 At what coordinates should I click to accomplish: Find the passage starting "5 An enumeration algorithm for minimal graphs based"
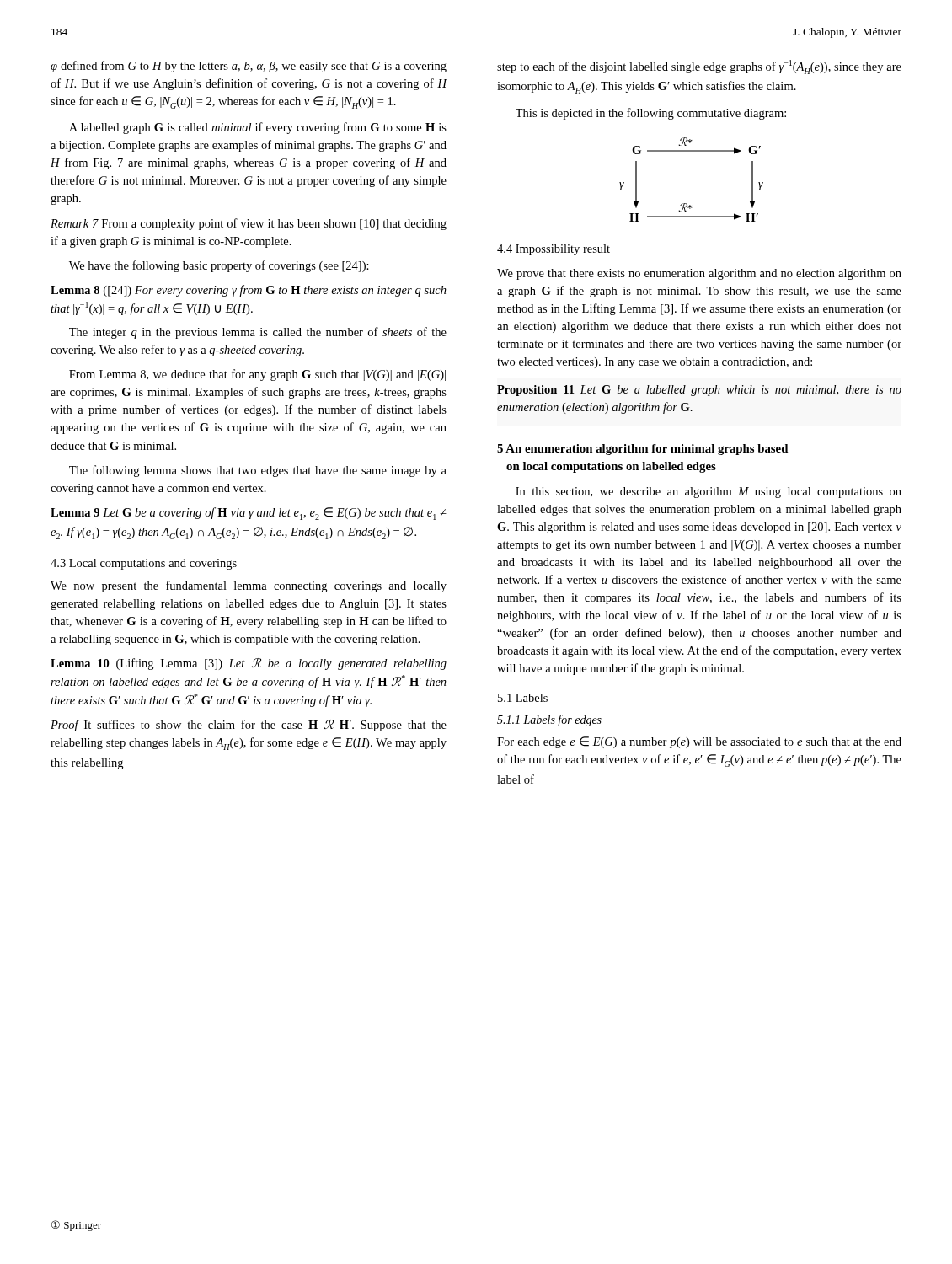coord(643,457)
